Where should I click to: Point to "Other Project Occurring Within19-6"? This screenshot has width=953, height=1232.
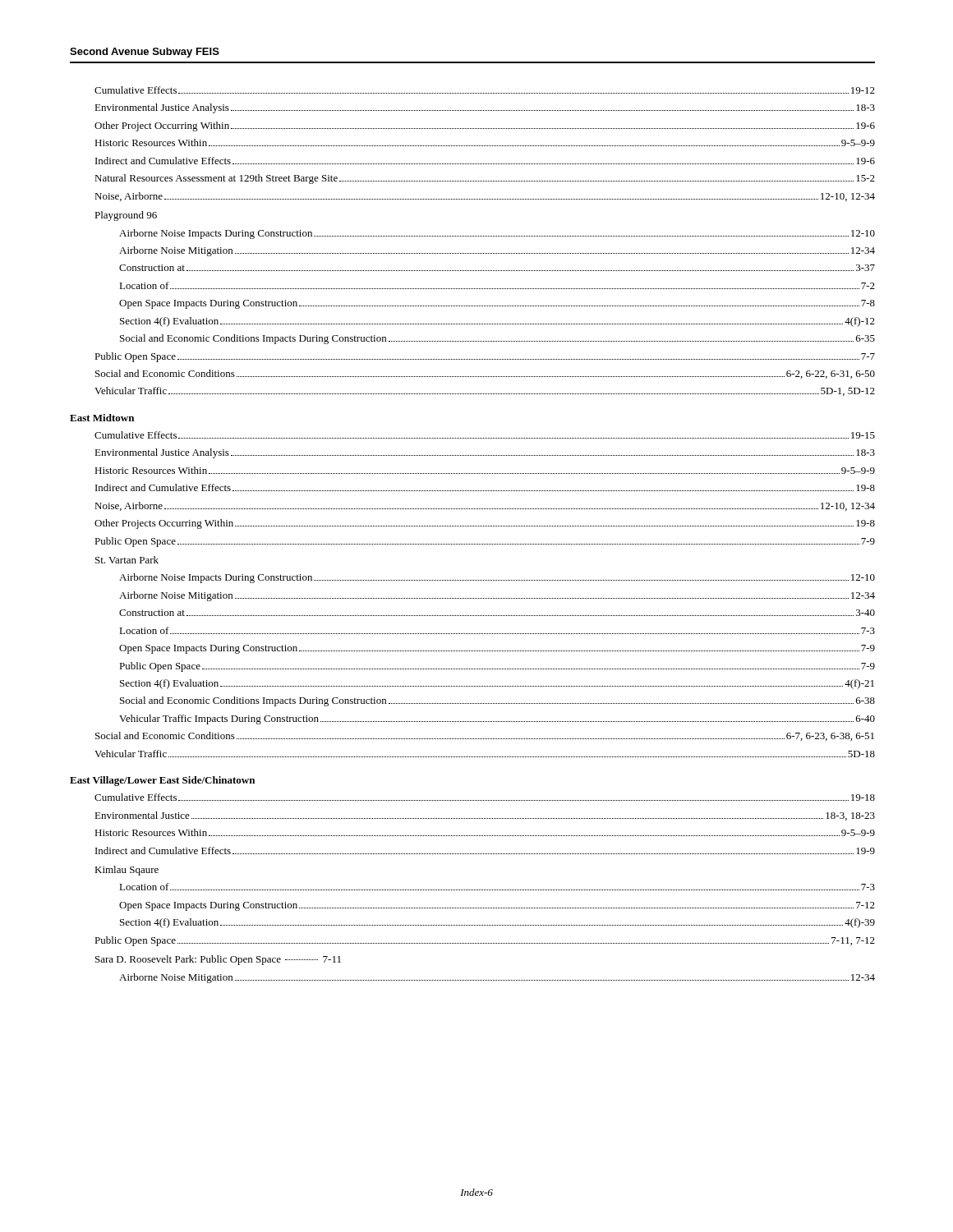point(485,125)
